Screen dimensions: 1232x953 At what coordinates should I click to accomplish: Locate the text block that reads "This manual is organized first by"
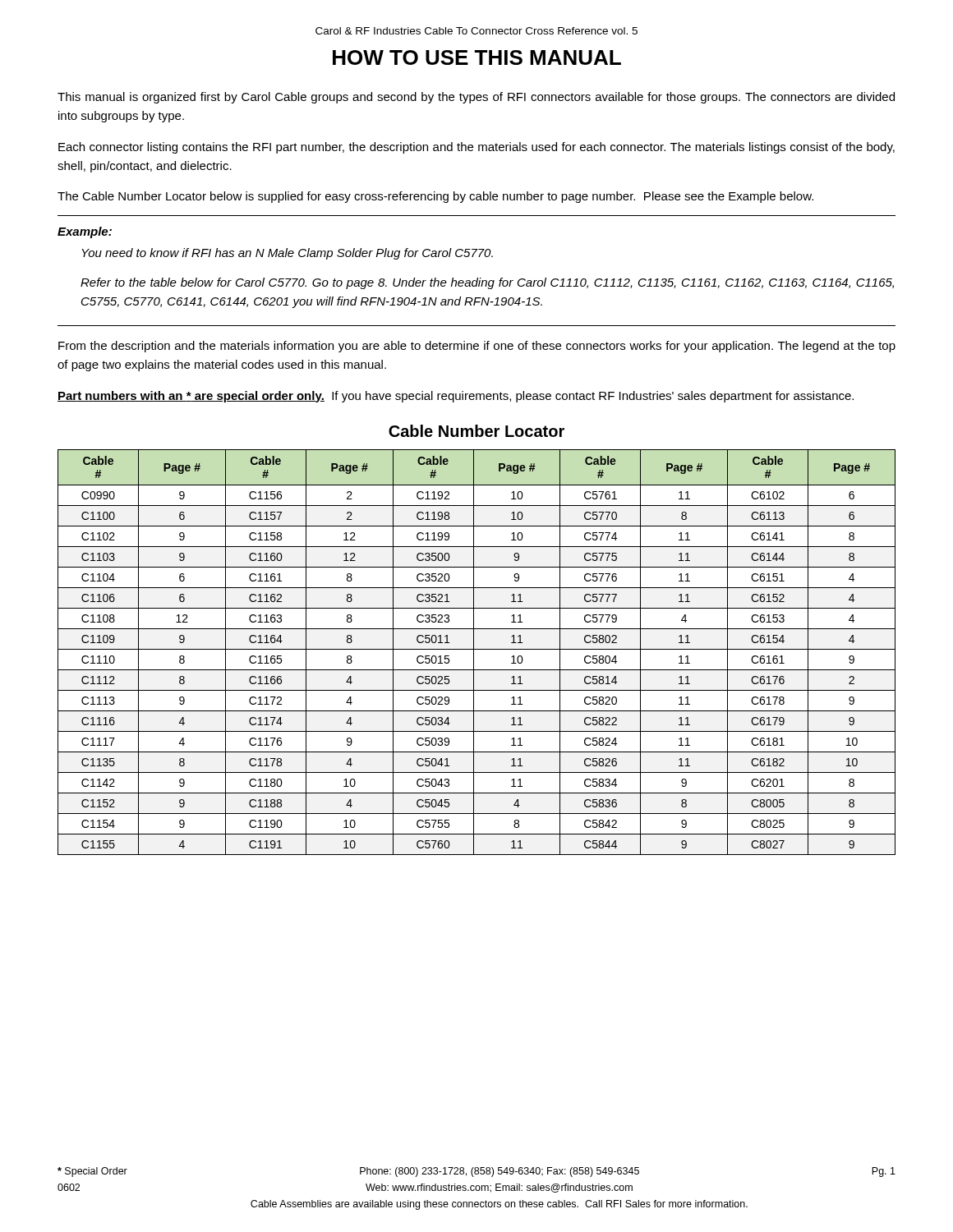pos(476,106)
